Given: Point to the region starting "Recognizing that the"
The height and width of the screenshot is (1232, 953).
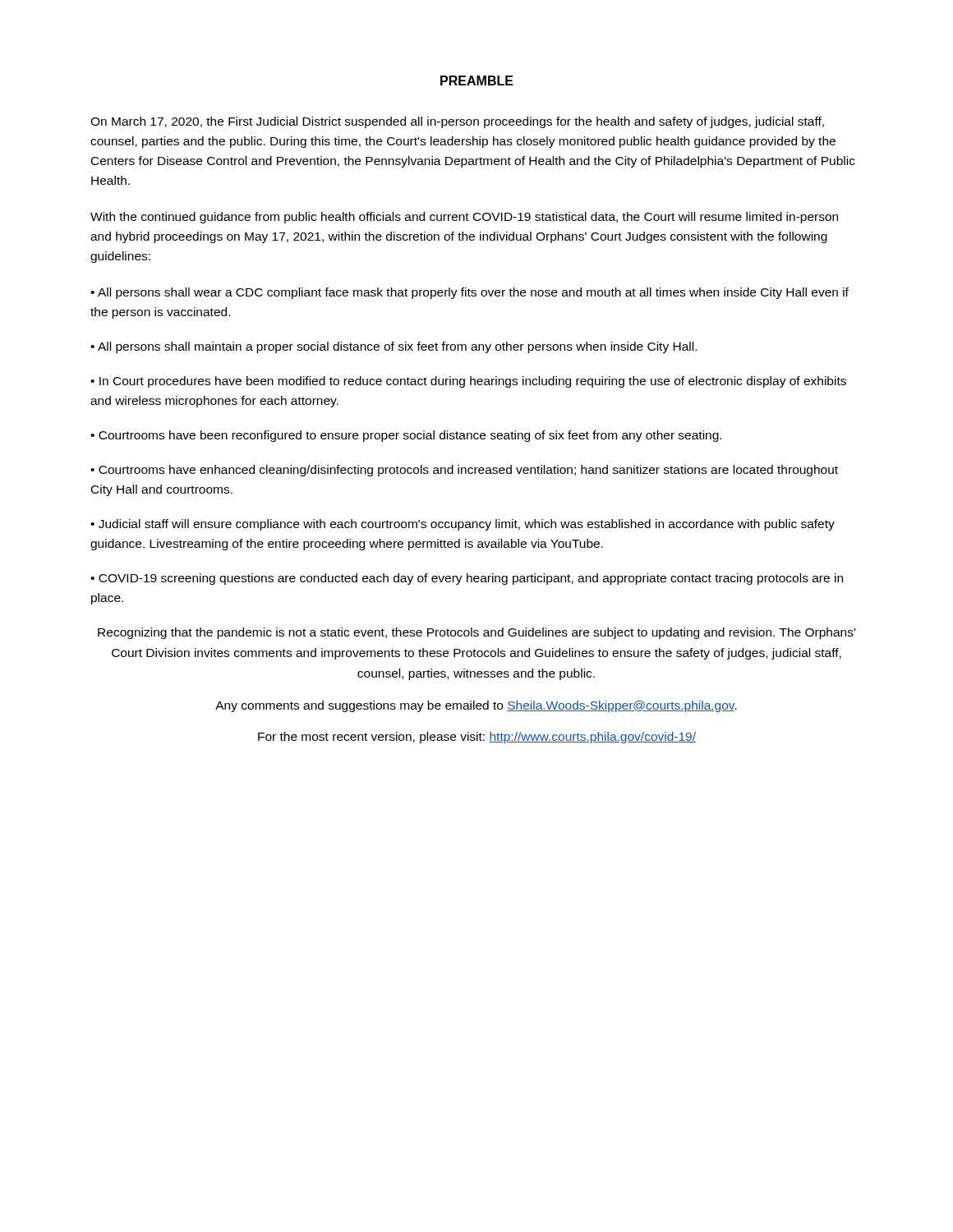Looking at the screenshot, I should 476,653.
